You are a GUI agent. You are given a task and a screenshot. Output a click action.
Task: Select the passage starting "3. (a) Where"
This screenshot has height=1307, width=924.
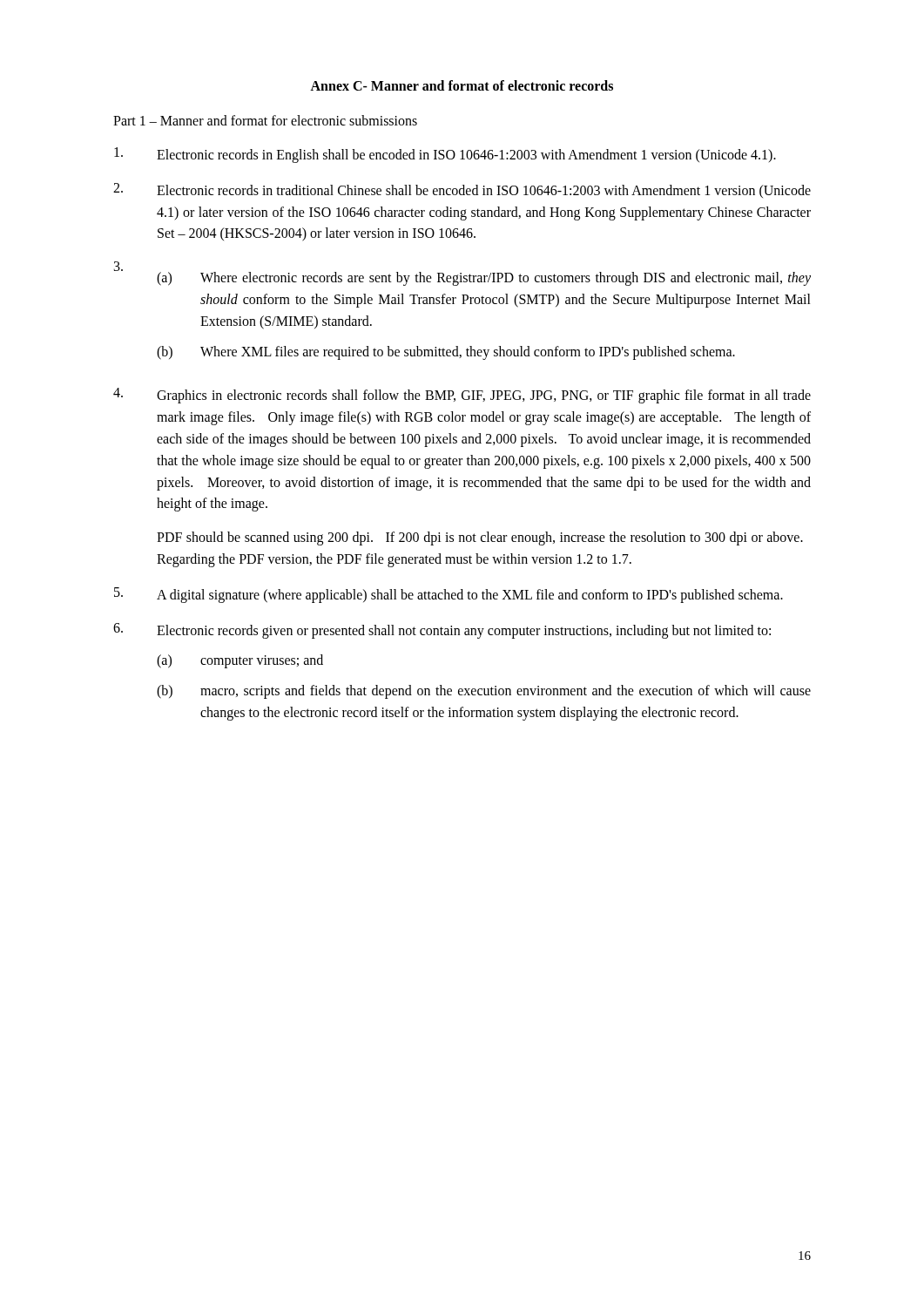coord(462,315)
